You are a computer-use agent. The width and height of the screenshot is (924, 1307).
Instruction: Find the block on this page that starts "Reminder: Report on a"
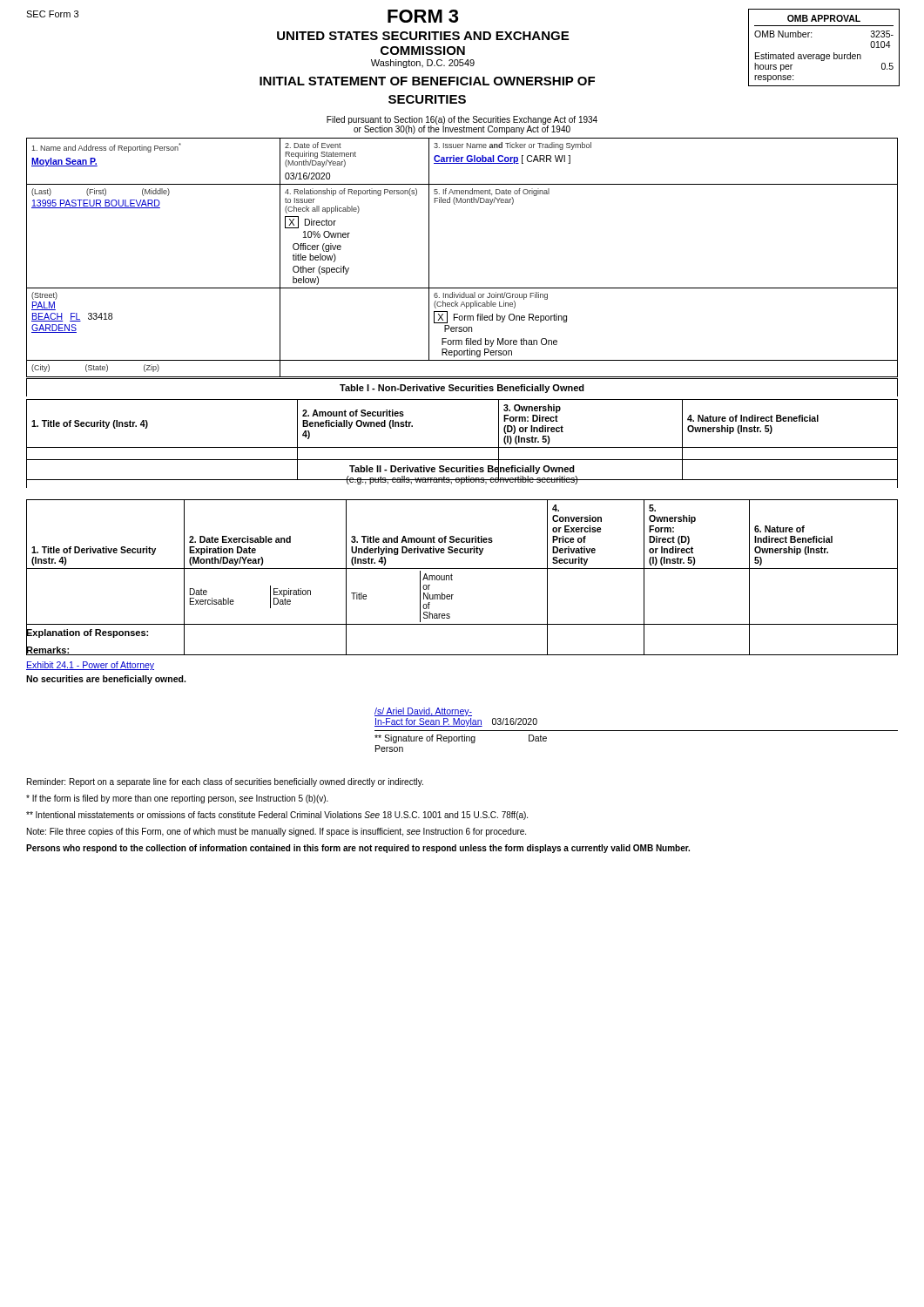[462, 815]
